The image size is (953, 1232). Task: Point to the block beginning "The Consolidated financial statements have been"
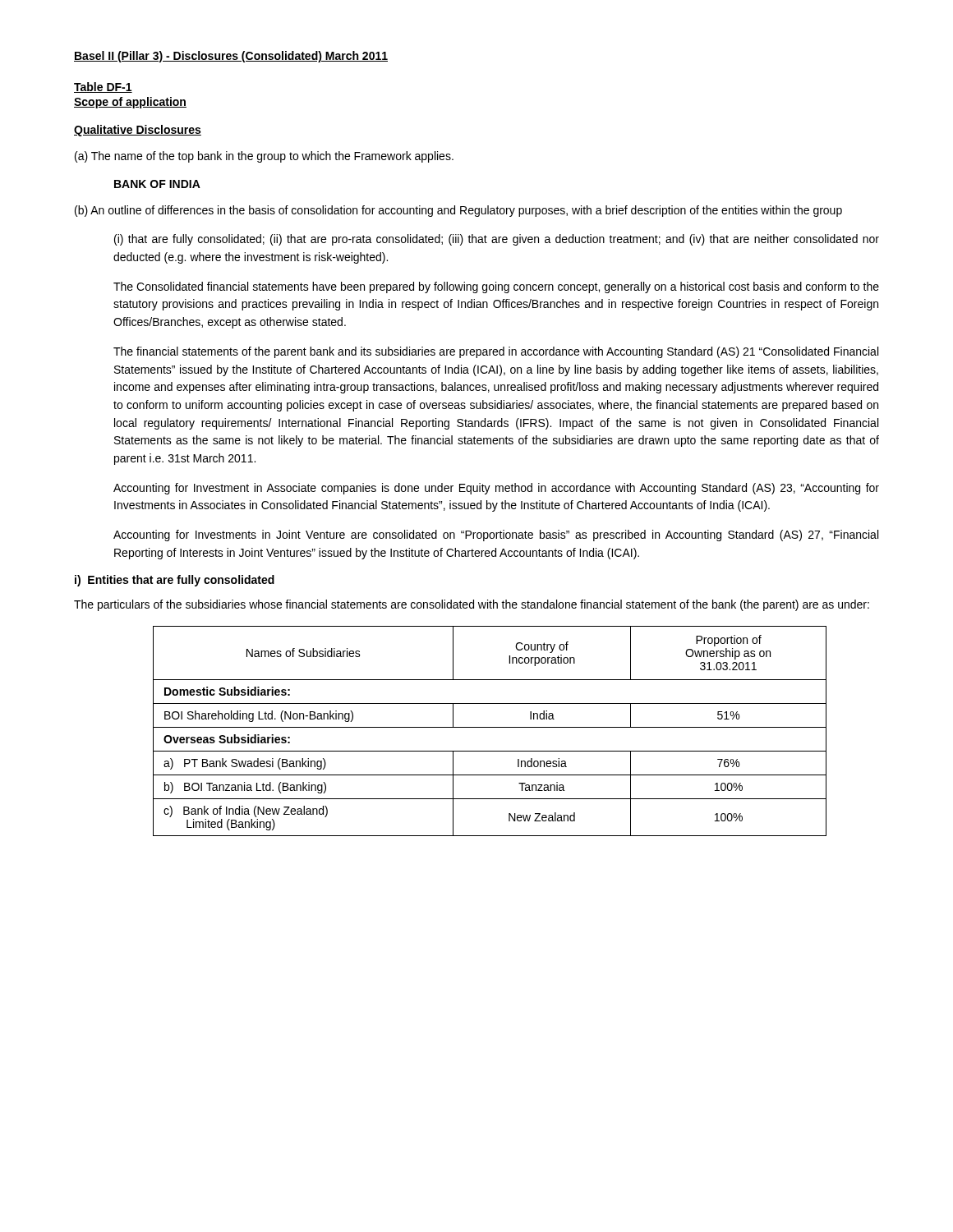(x=496, y=304)
